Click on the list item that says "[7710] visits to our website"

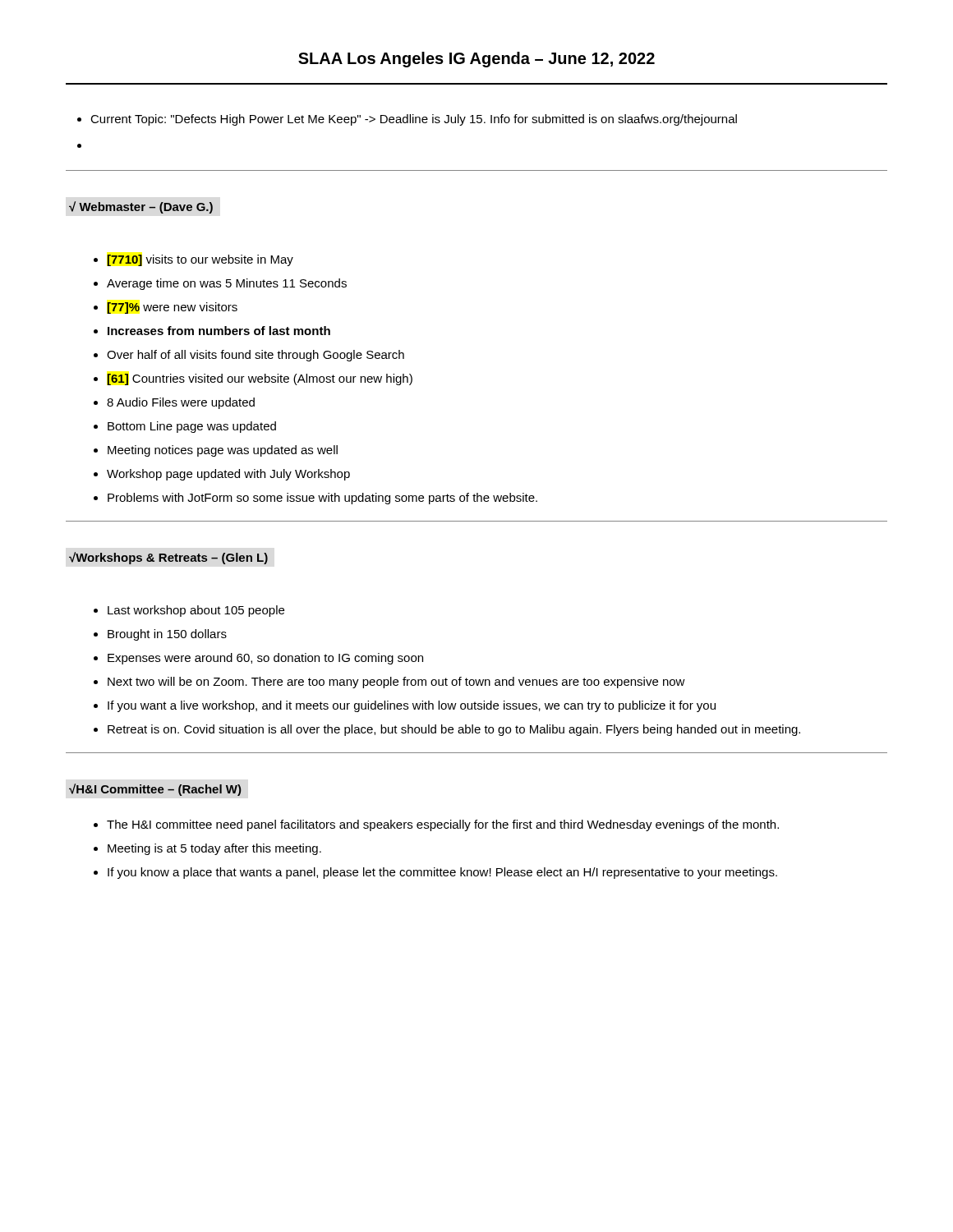coord(200,260)
